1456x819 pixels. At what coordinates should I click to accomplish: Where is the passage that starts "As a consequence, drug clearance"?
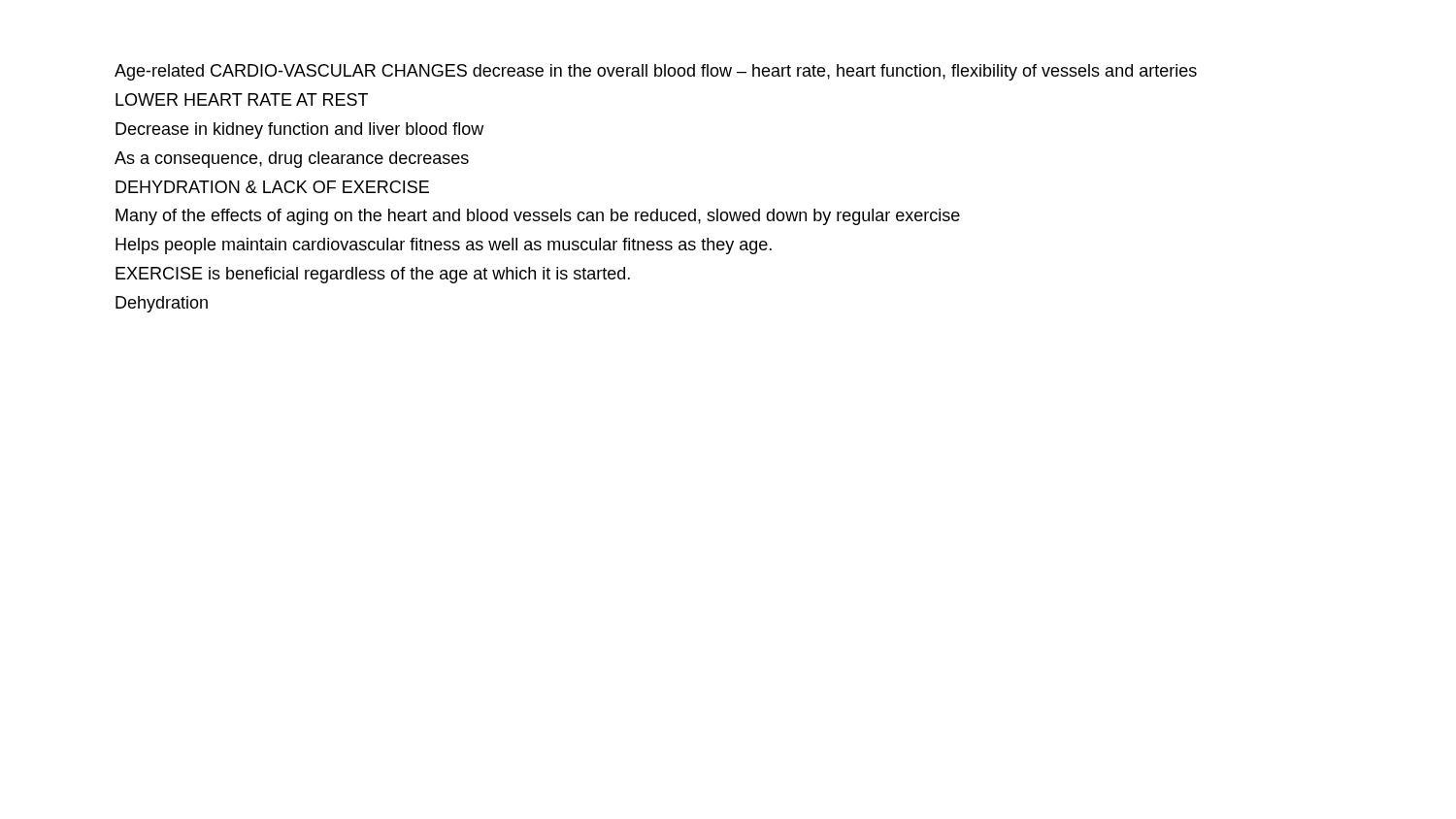292,158
